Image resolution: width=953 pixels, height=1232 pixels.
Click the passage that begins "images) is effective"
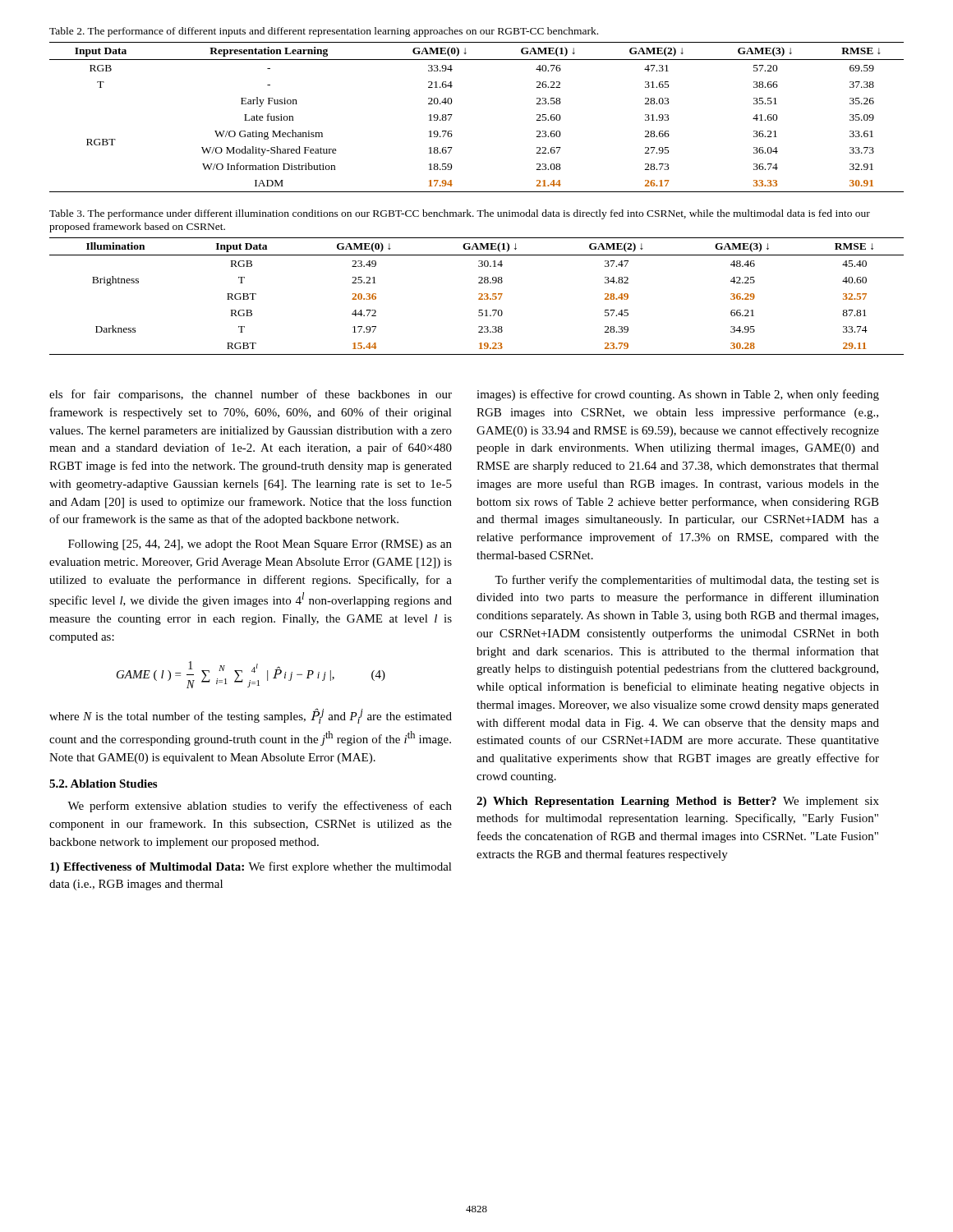(678, 475)
